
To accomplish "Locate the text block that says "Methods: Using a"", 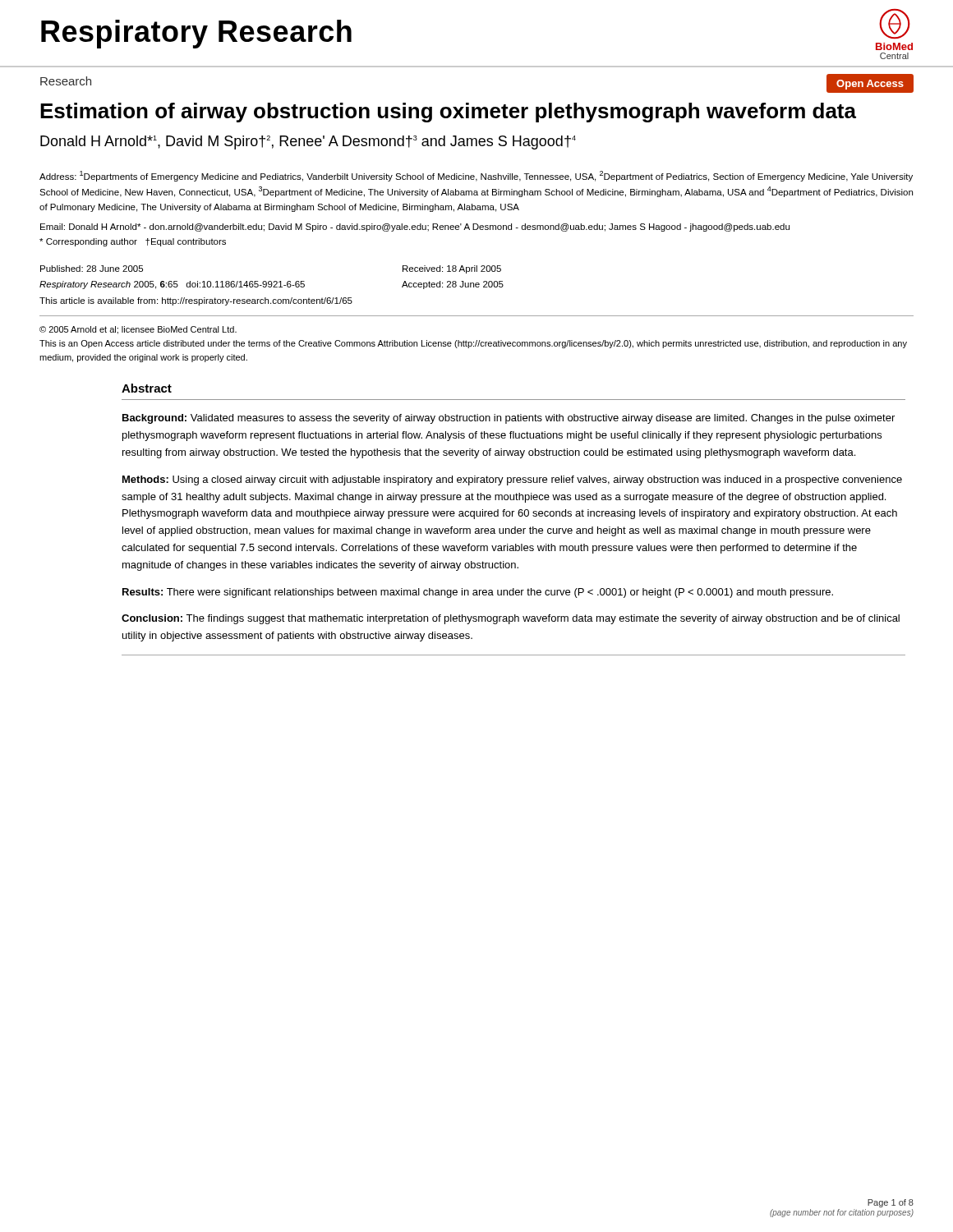I will (512, 522).
